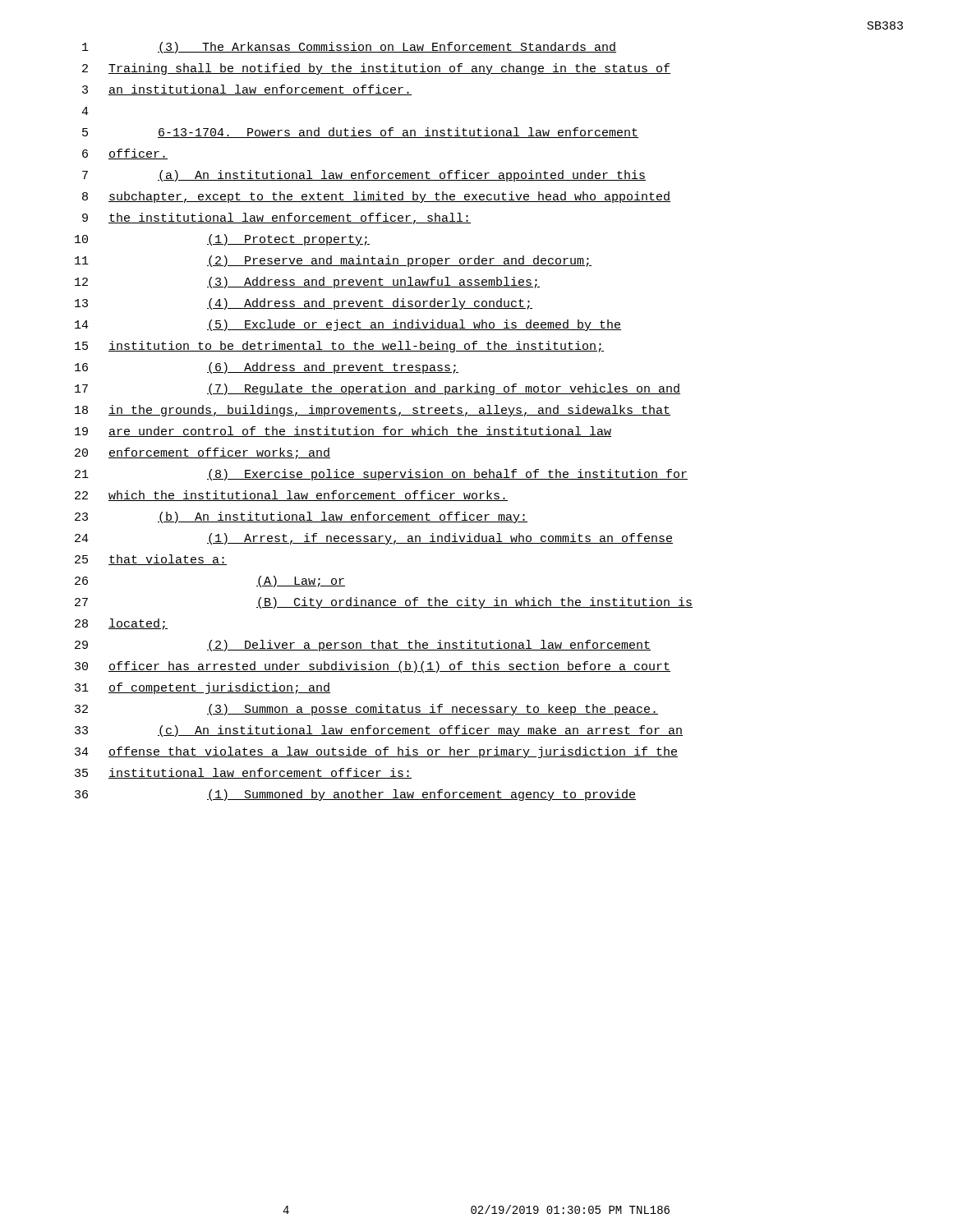Find the block starting "6 officer."
953x1232 pixels.
tap(125, 154)
